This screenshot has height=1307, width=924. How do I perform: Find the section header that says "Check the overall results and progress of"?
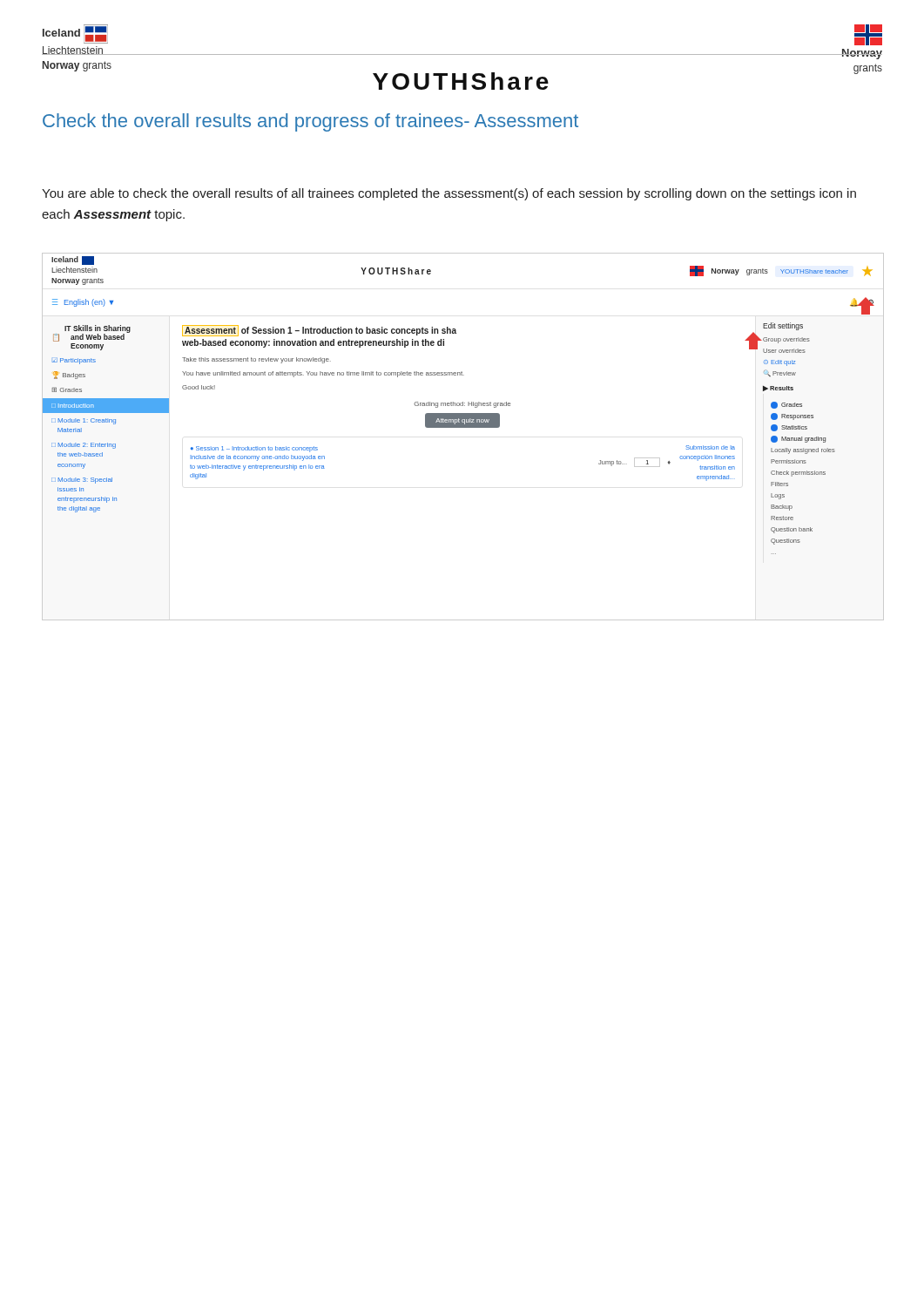310,121
